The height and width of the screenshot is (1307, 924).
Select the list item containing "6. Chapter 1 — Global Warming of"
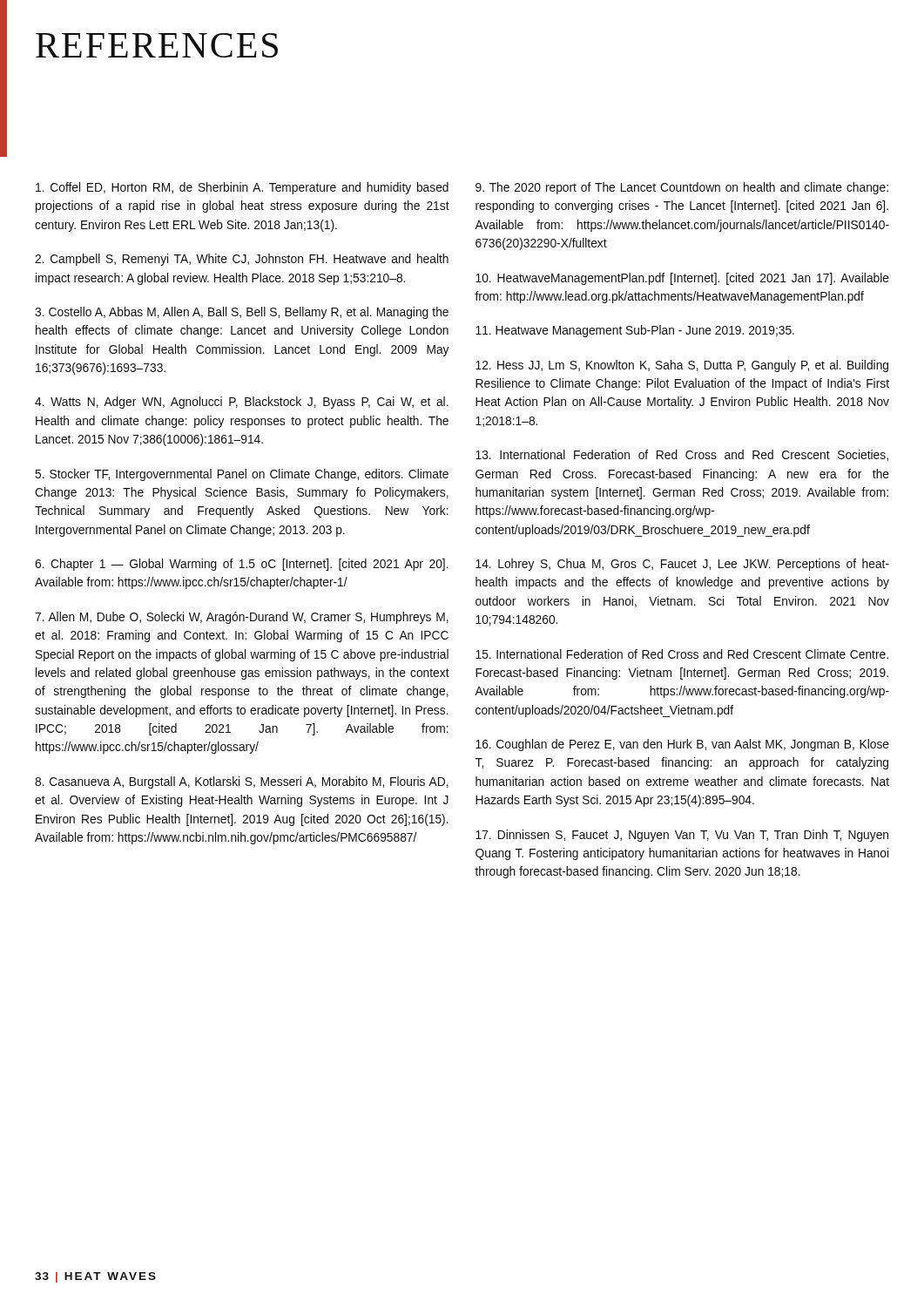point(242,574)
